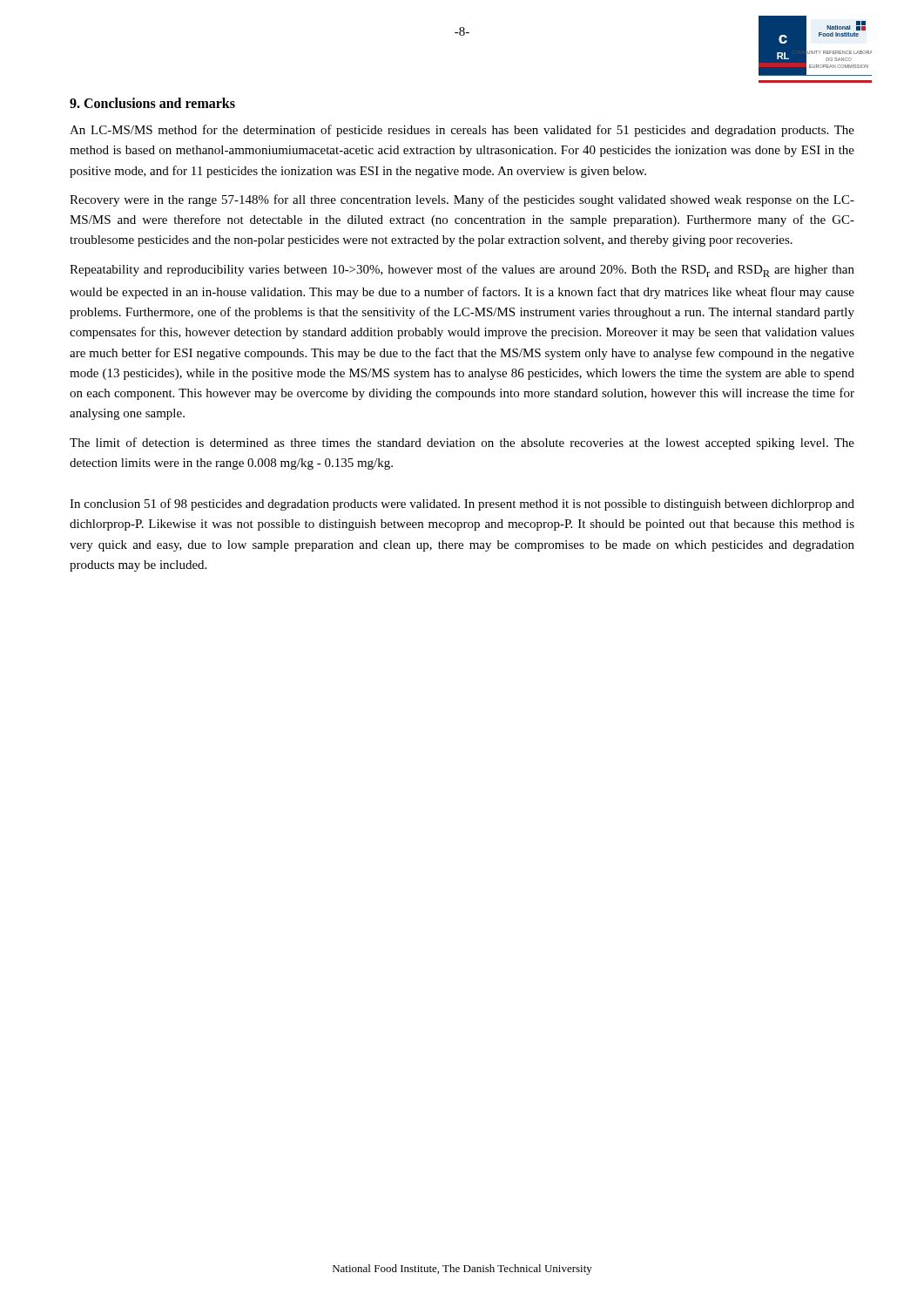Locate the text starting "Repeatability and reproducibility varies between 10->30%, however most"
This screenshot has width=924, height=1307.
coord(462,341)
